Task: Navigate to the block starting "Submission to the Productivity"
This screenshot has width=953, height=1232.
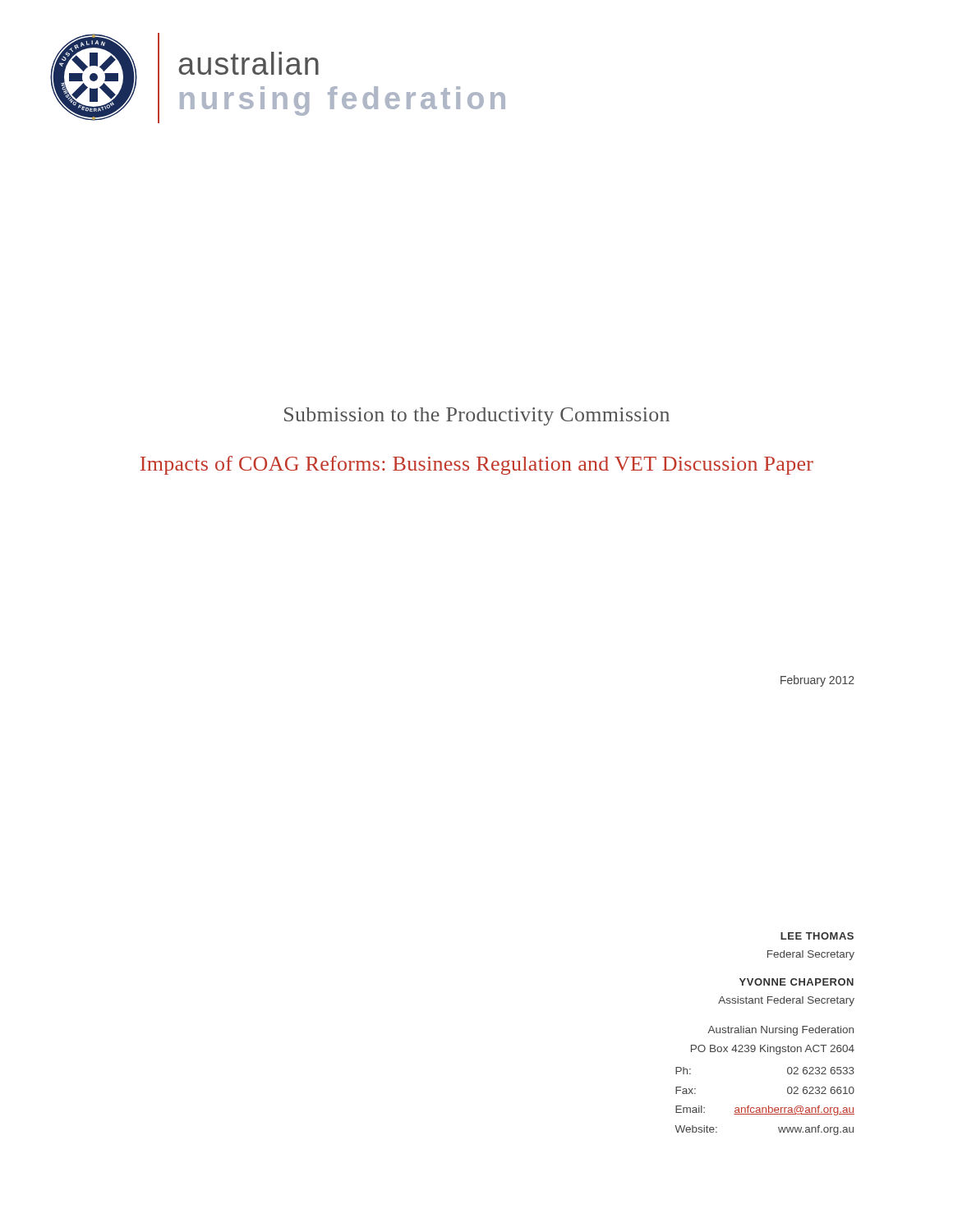Action: tap(476, 414)
